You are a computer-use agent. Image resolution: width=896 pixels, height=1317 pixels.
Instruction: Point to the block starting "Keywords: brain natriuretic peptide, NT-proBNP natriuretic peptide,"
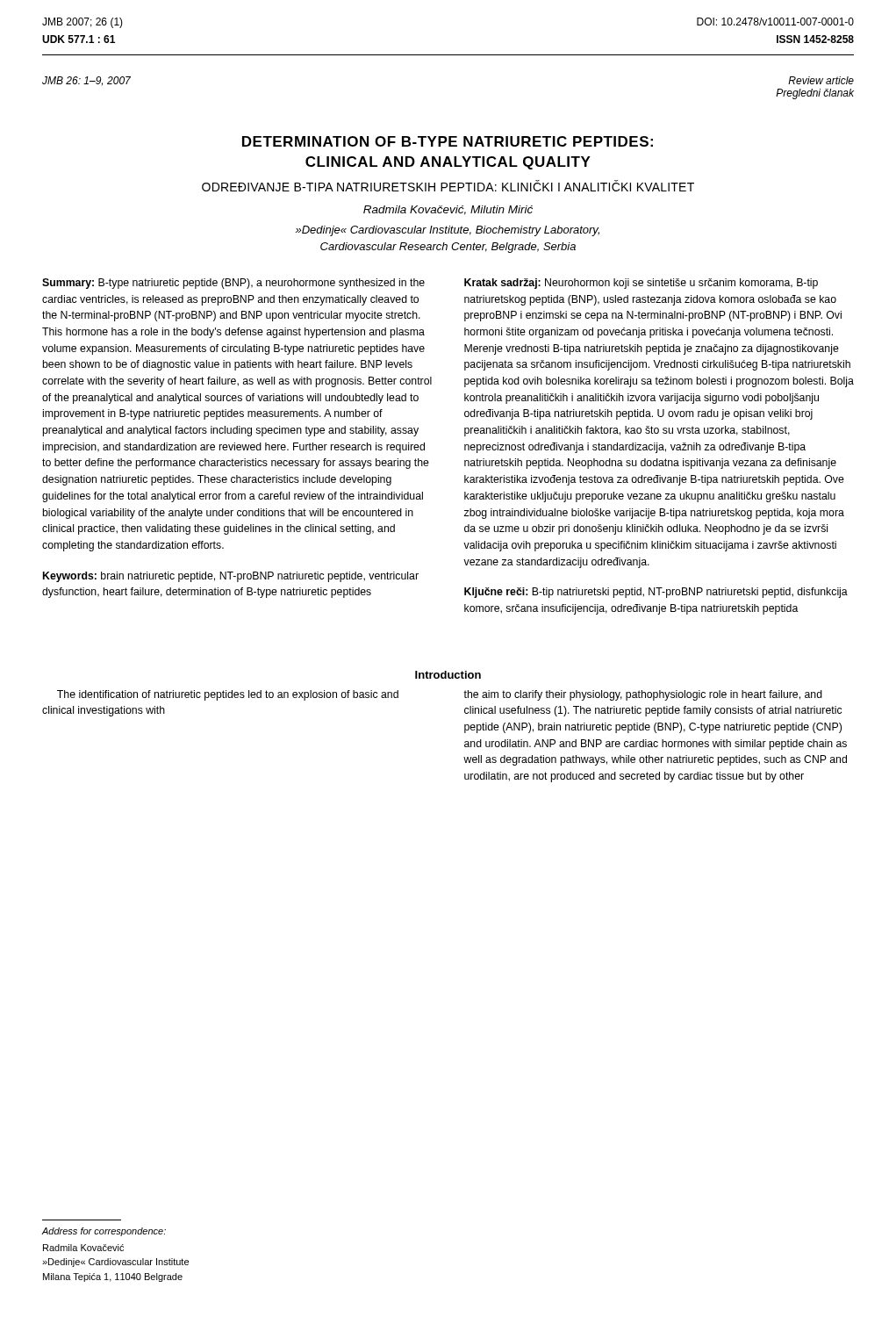click(x=230, y=584)
